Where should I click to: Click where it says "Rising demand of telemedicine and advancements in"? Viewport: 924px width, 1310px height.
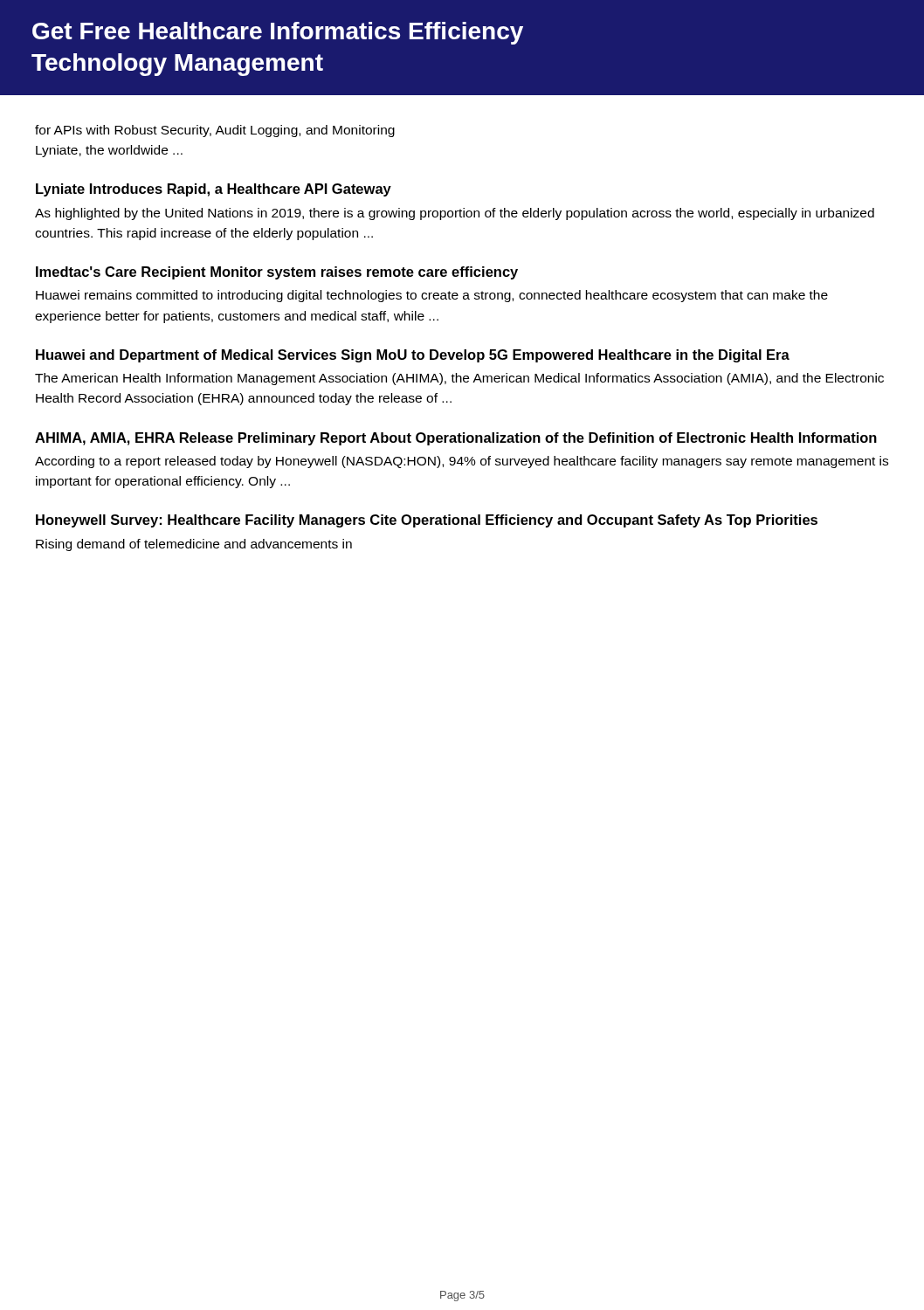coord(194,543)
